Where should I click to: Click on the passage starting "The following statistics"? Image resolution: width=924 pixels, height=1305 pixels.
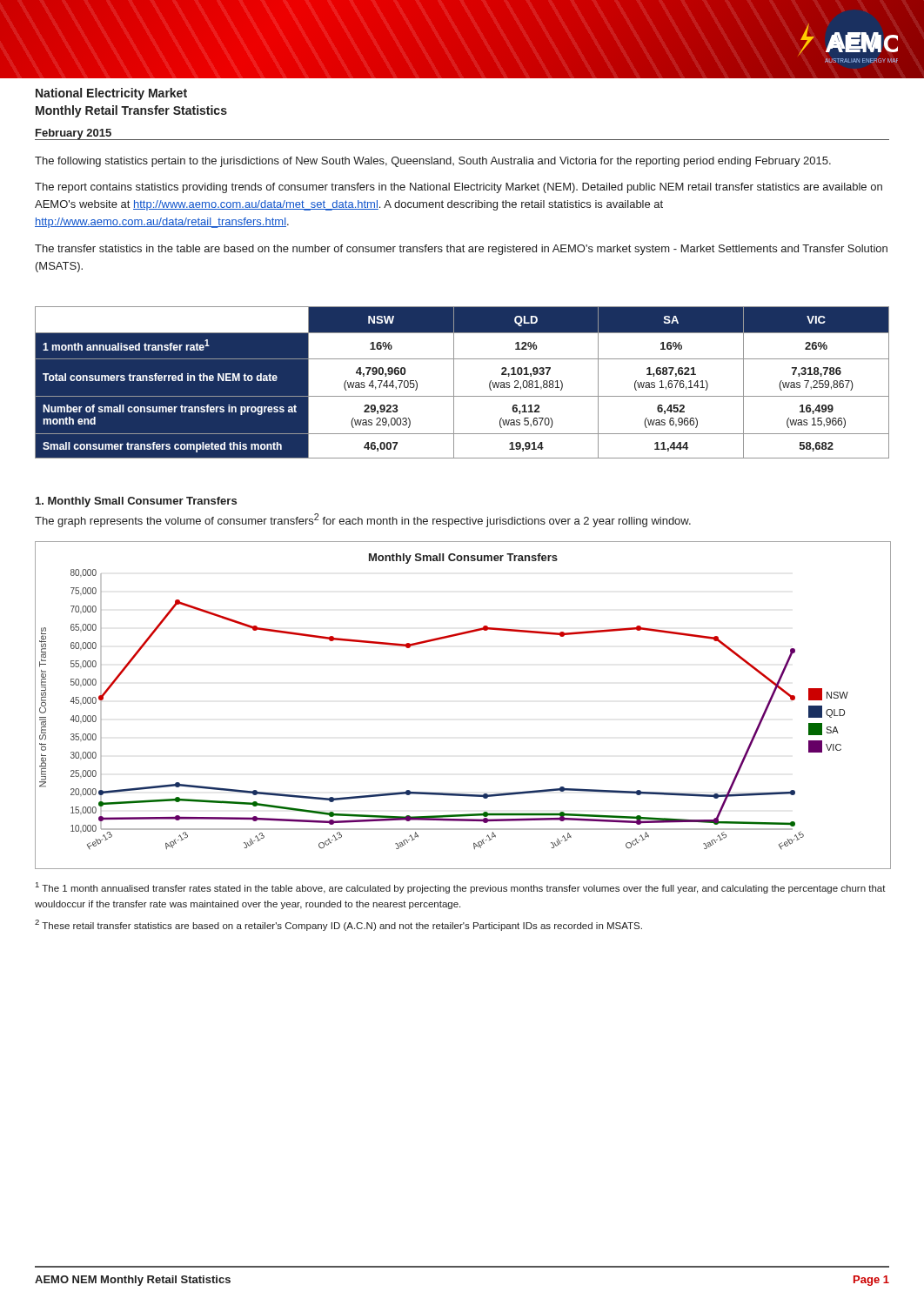433,161
